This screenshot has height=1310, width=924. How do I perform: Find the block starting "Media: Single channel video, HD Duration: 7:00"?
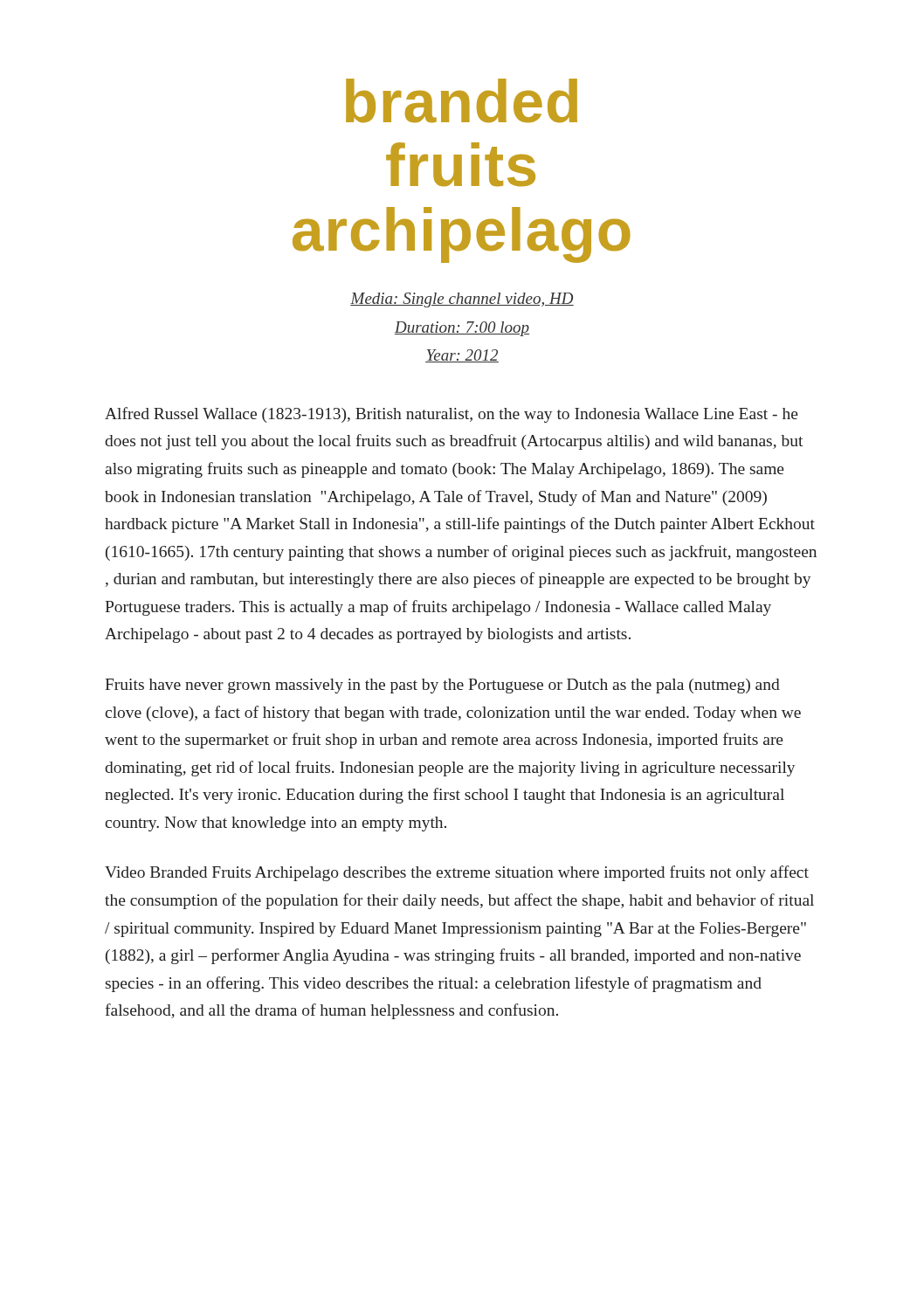462,328
